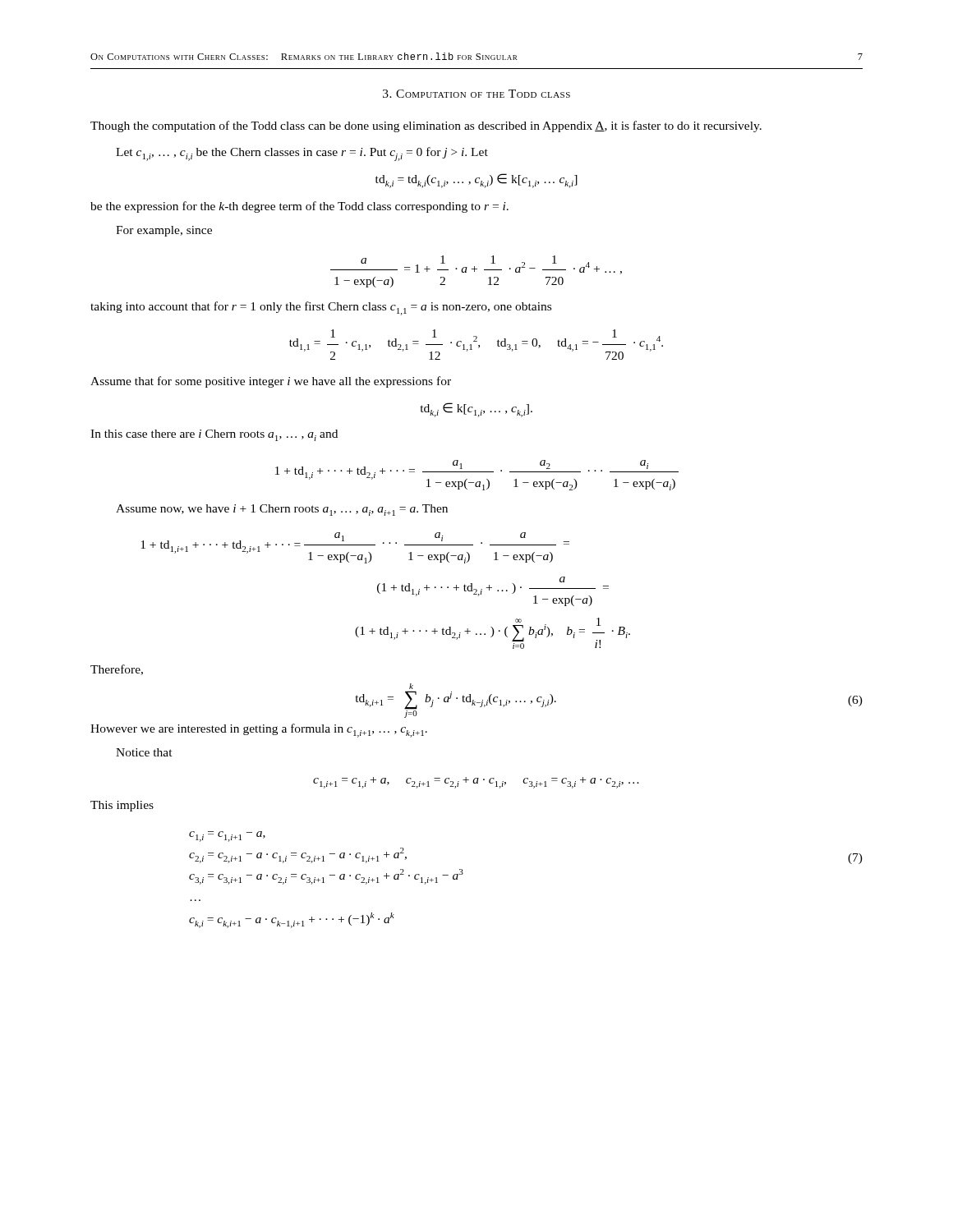Viewport: 953px width, 1232px height.
Task: Find the text block starting "td1,1 = 1 2 ·"
Action: pos(476,344)
